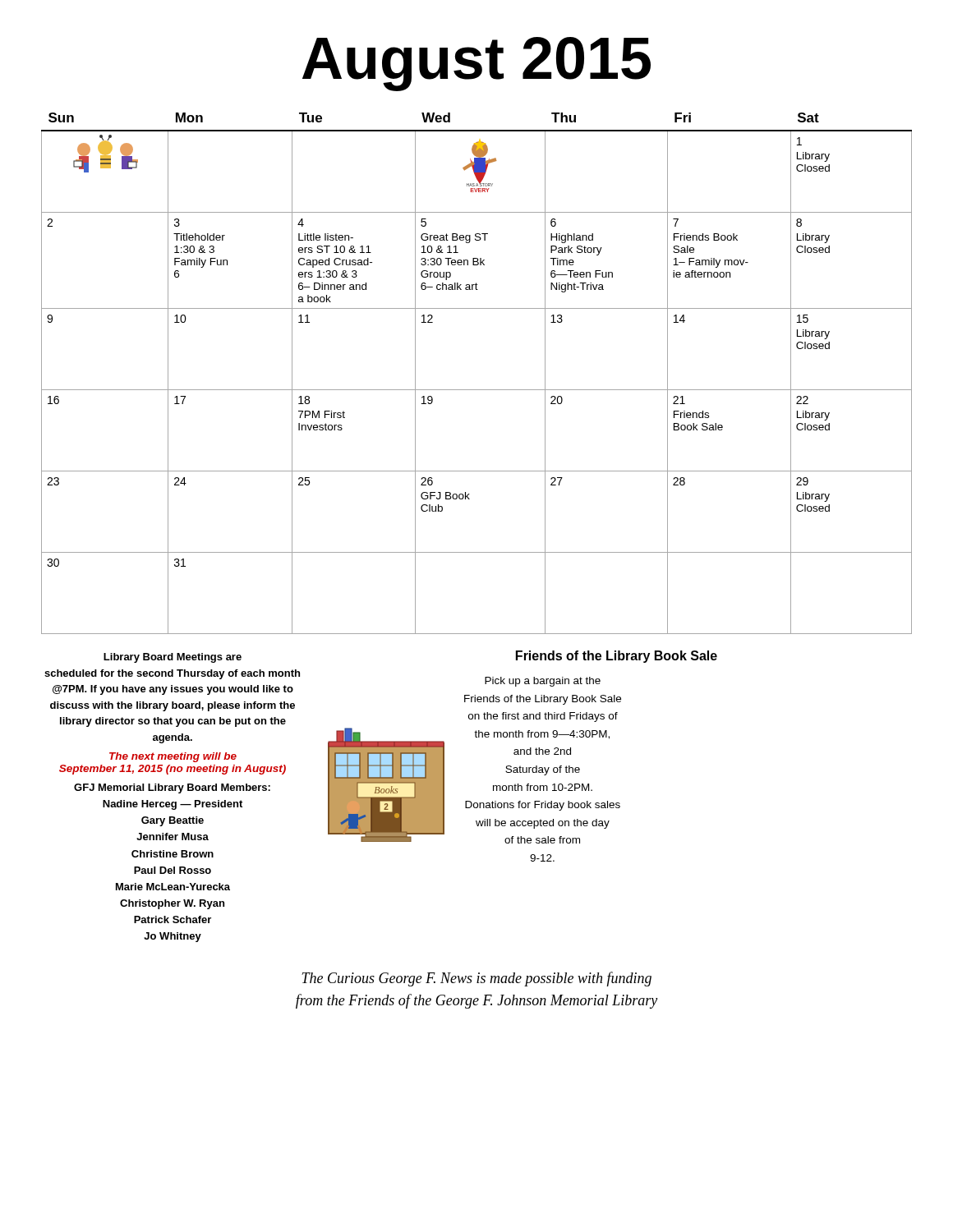The width and height of the screenshot is (953, 1232).
Task: Point to the text block starting "Pick up a"
Action: point(543,769)
